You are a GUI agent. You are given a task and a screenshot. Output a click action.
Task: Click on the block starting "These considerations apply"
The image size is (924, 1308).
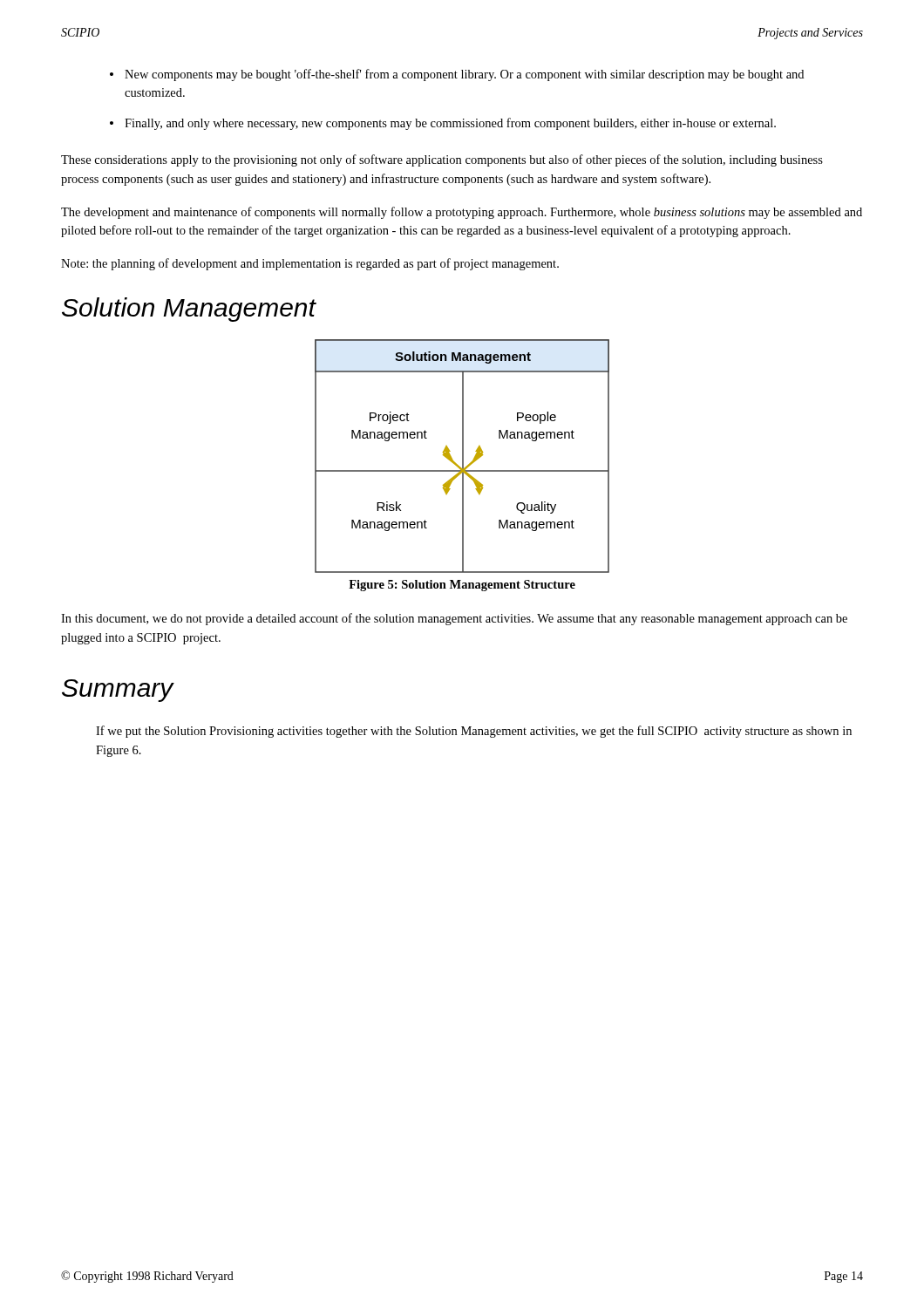click(442, 169)
